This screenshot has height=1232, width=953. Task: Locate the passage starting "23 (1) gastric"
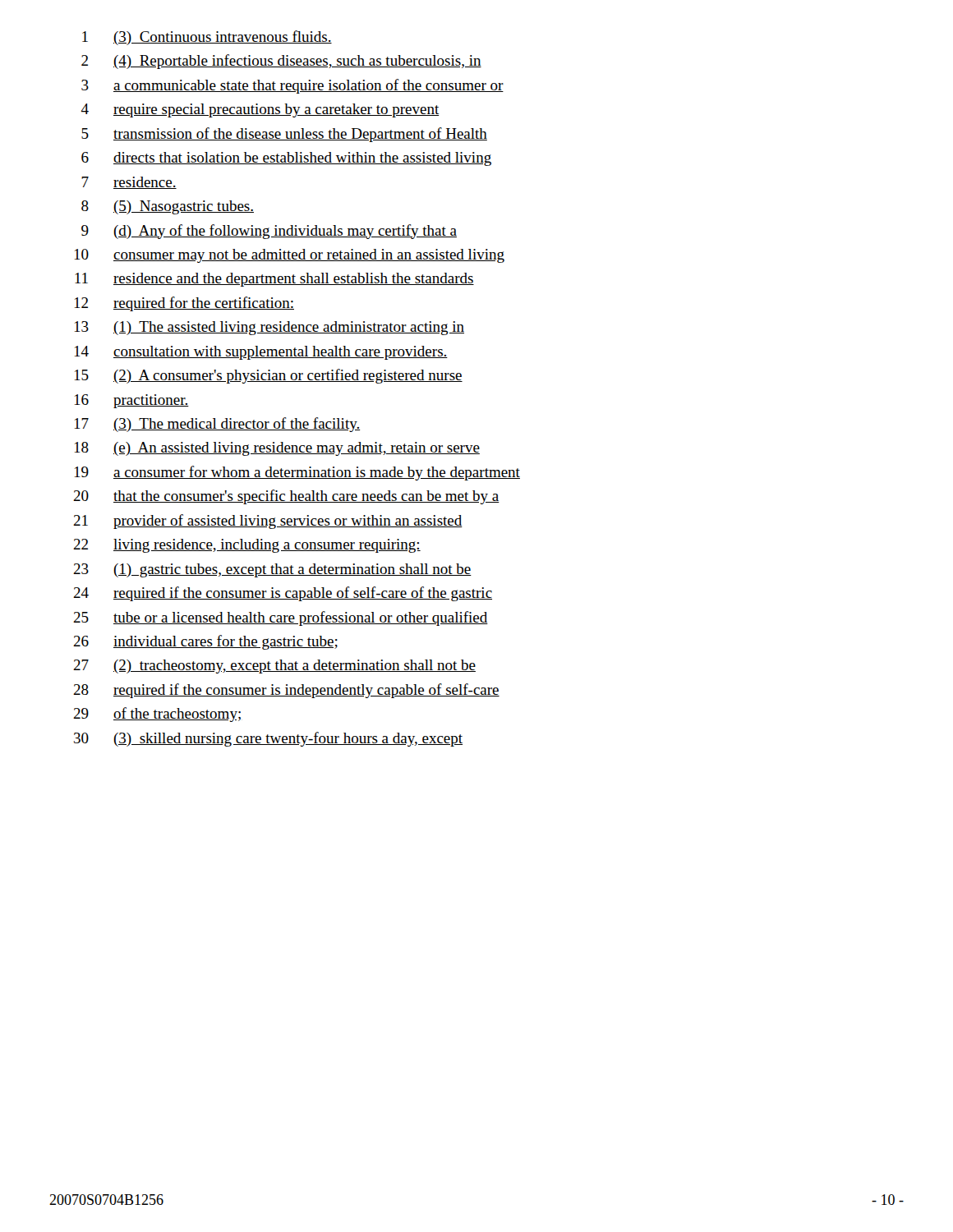(260, 569)
